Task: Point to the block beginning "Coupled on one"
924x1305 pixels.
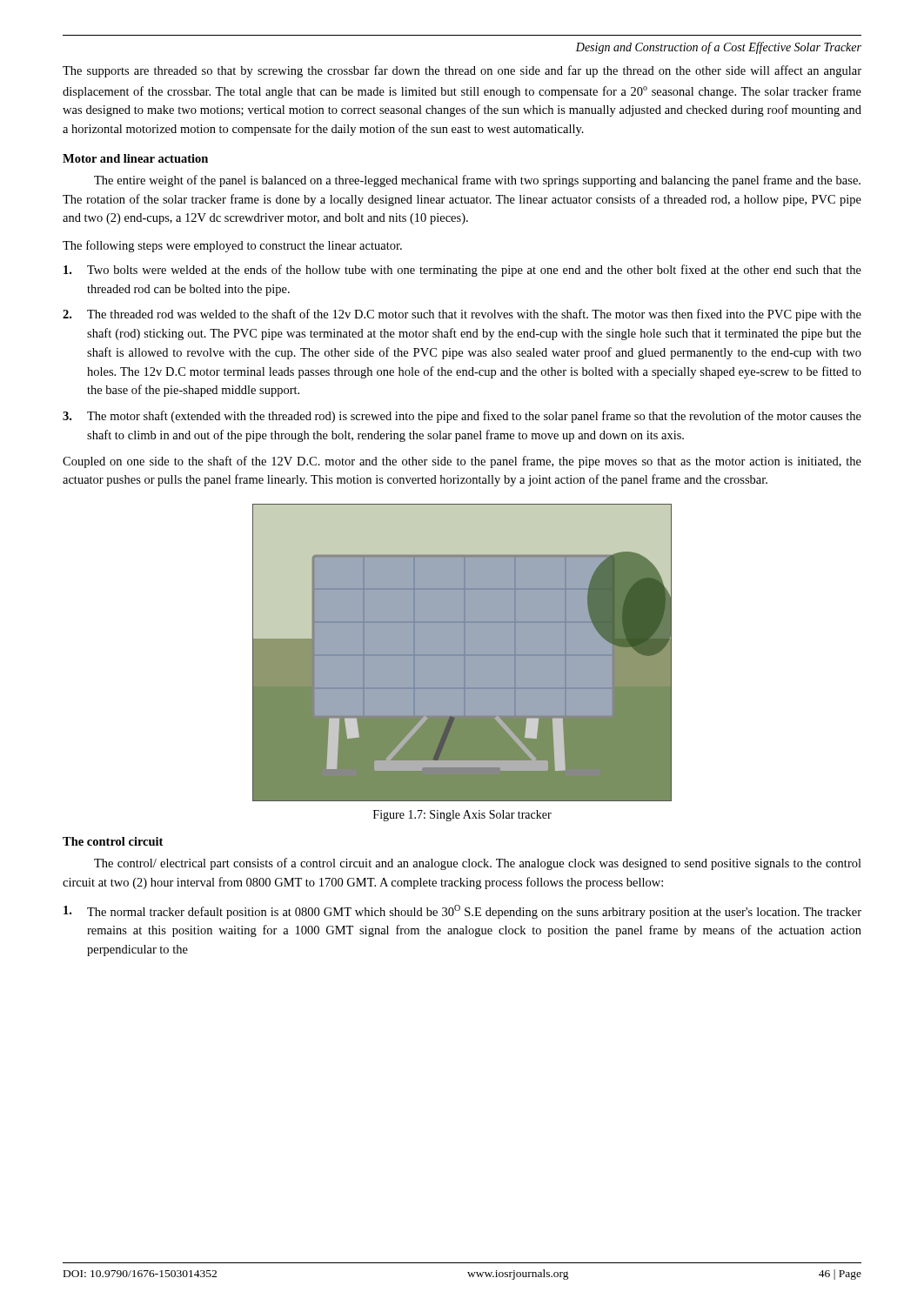Action: pyautogui.click(x=462, y=470)
